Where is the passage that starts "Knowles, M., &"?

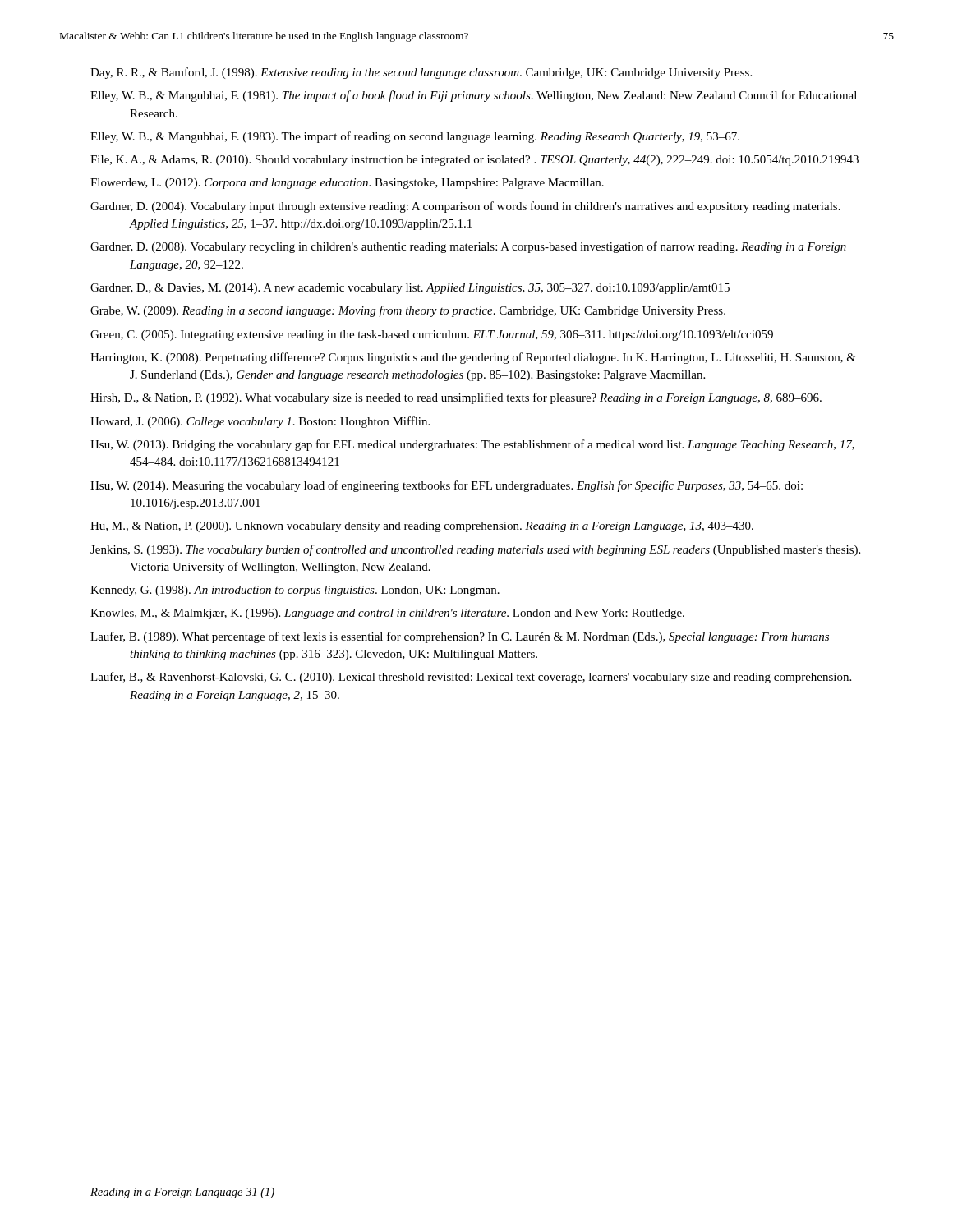tap(388, 613)
